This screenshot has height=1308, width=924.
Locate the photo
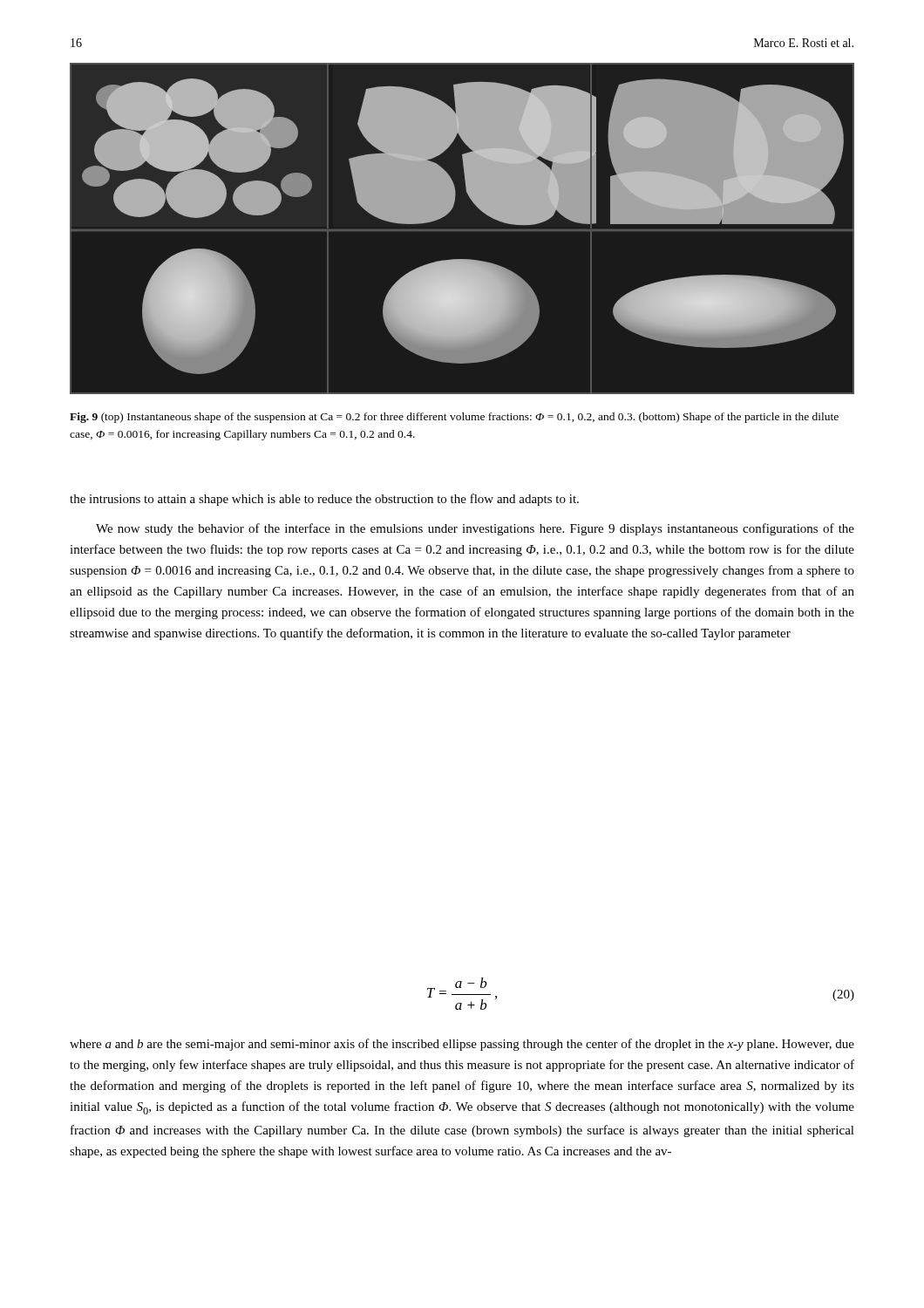462,230
